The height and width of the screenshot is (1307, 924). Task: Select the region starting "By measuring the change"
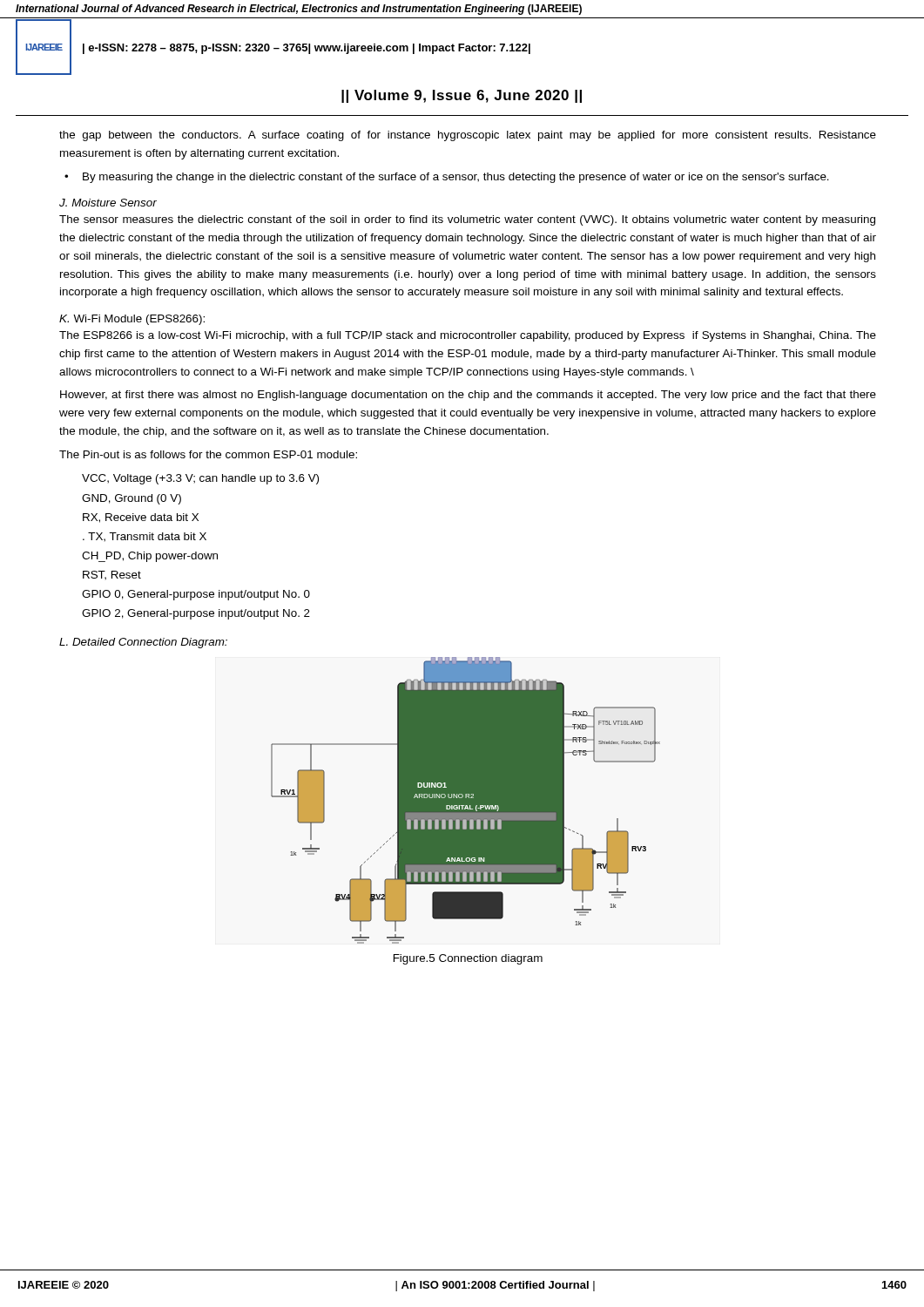[x=456, y=176]
